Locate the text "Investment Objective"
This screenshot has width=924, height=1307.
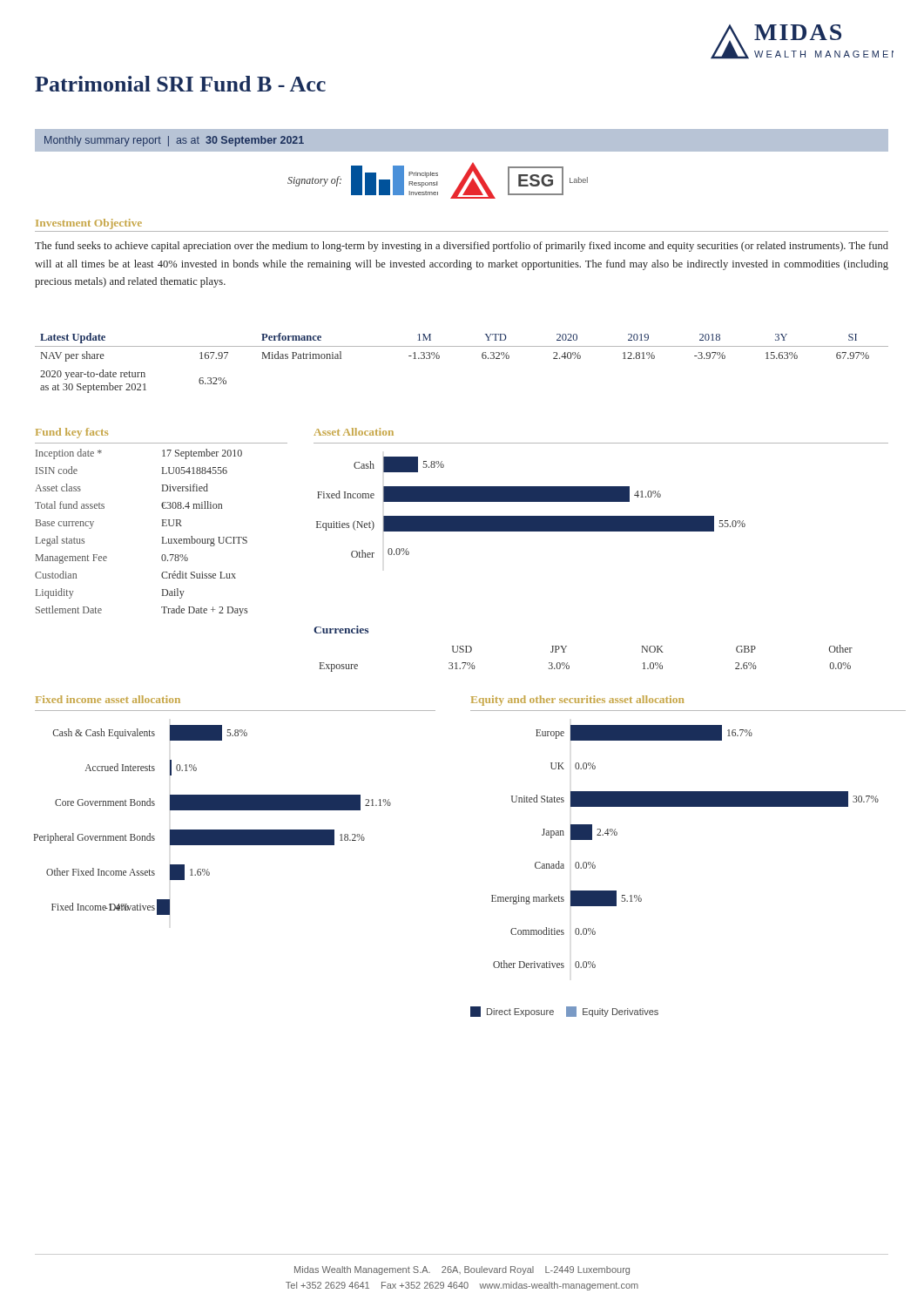pyautogui.click(x=89, y=223)
